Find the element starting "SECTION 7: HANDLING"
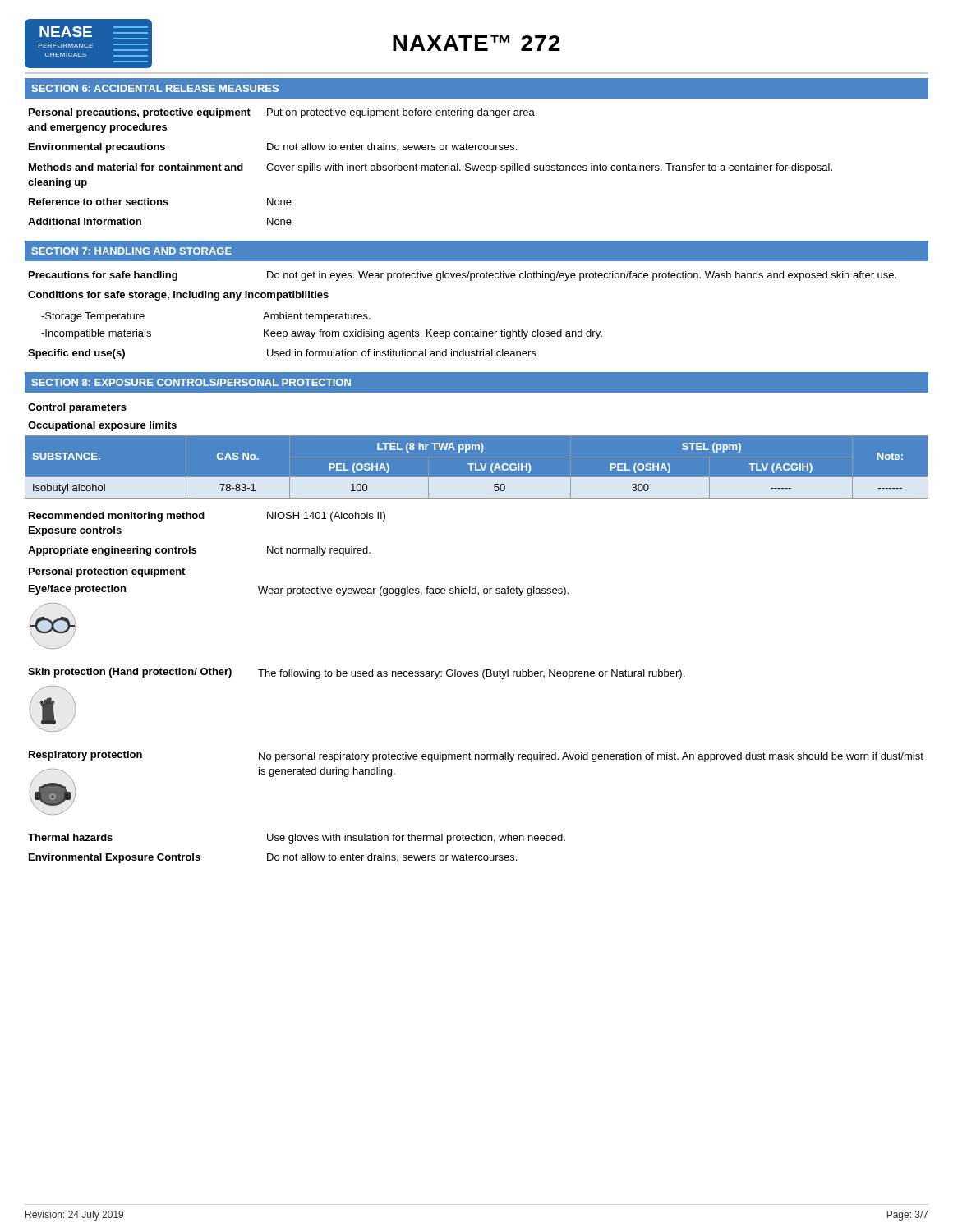Screen dimensions: 1232x953 click(132, 251)
